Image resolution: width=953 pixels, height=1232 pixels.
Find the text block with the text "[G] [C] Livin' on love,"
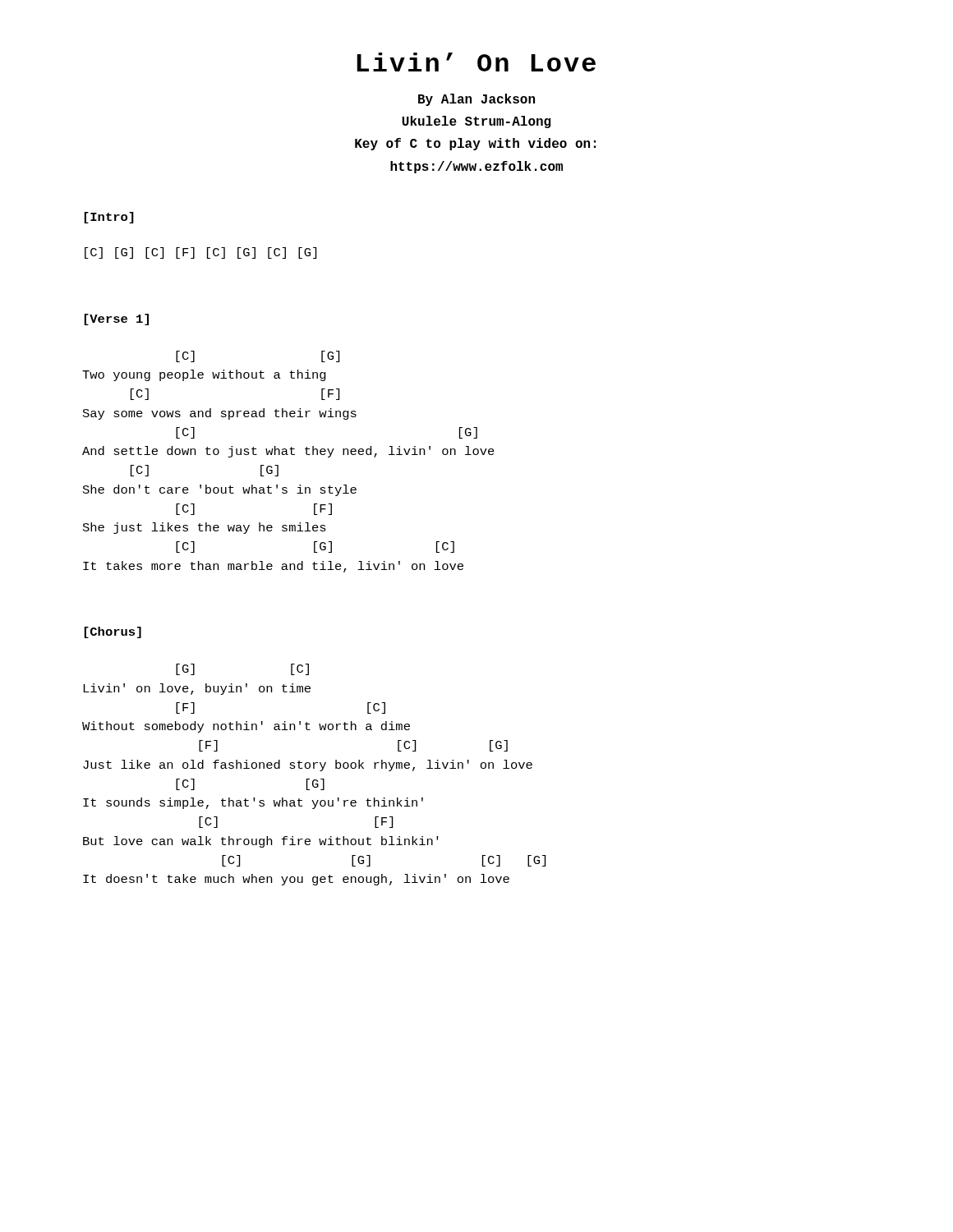coord(315,784)
